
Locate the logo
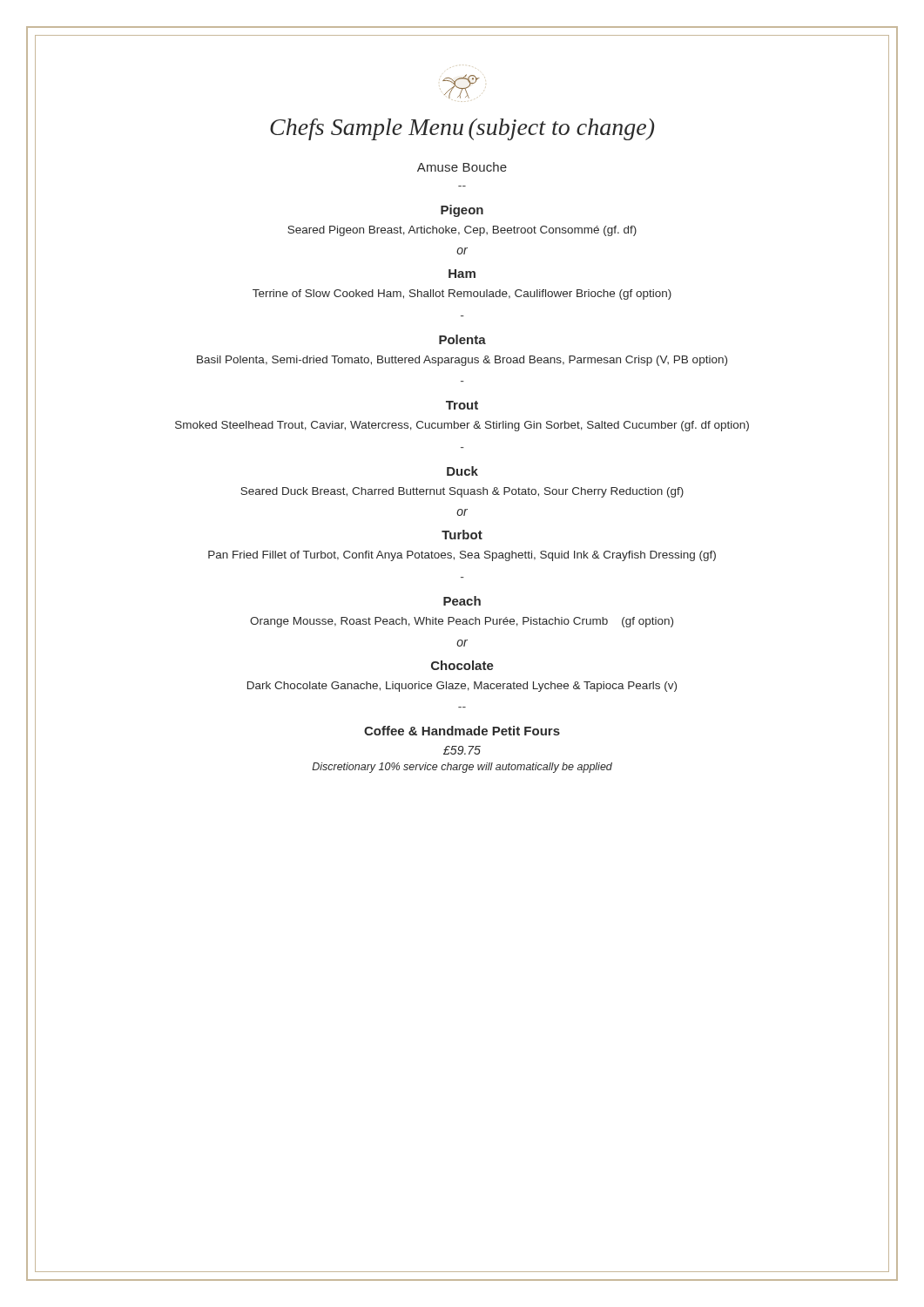462,87
